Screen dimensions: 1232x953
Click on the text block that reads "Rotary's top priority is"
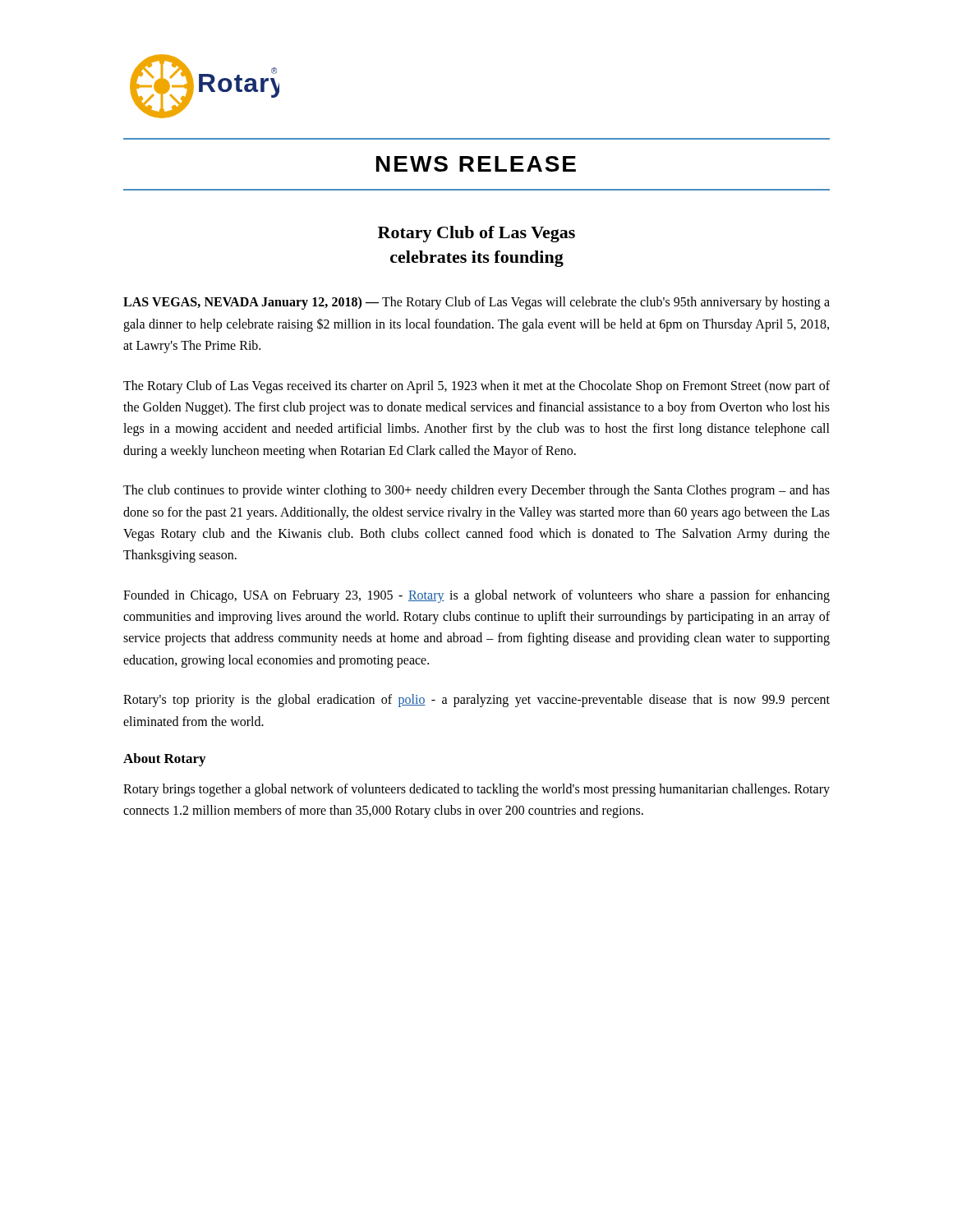pos(476,710)
